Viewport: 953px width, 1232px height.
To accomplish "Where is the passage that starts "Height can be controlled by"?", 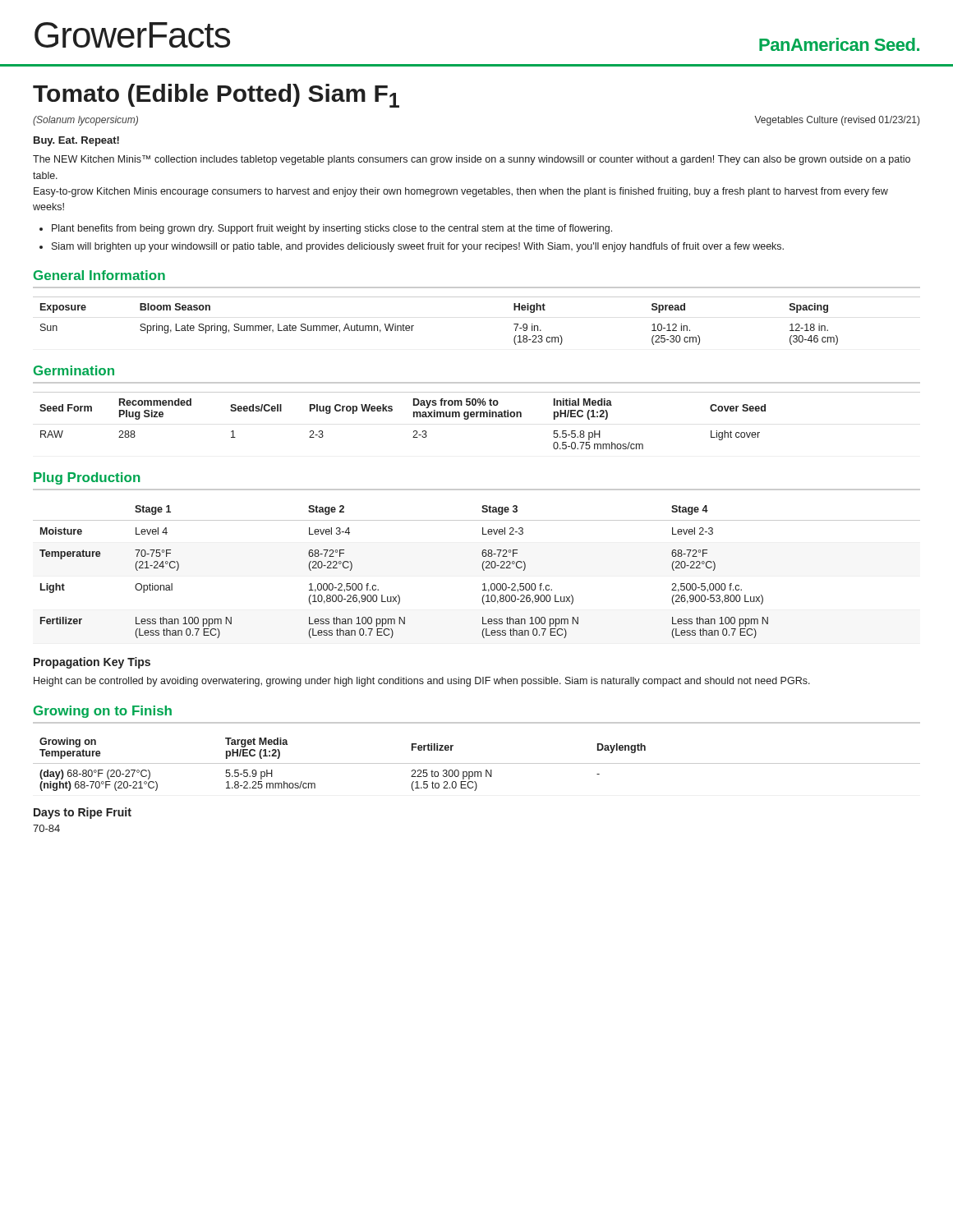I will pos(422,681).
